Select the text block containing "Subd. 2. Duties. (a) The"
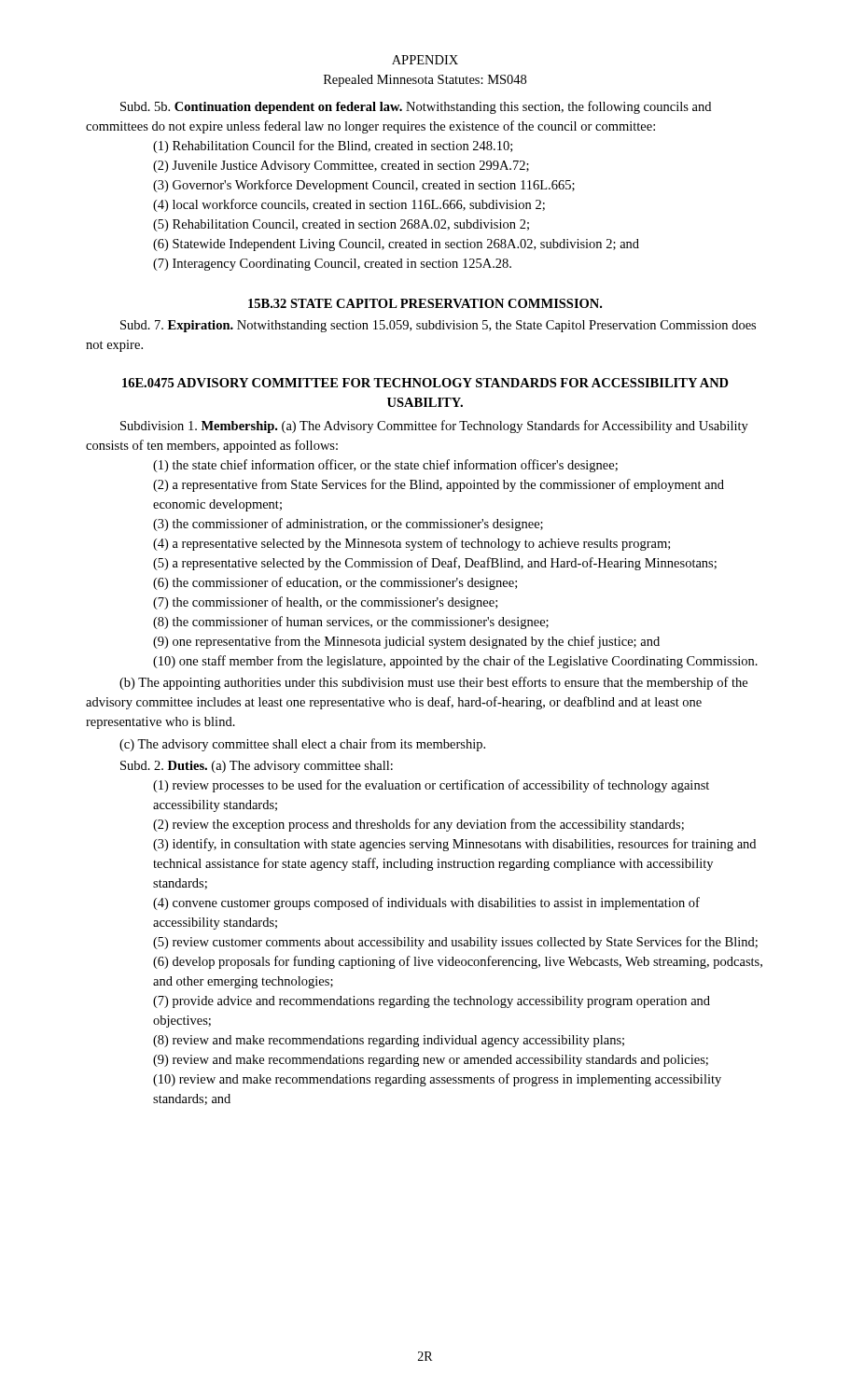The image size is (850, 1400). [257, 767]
